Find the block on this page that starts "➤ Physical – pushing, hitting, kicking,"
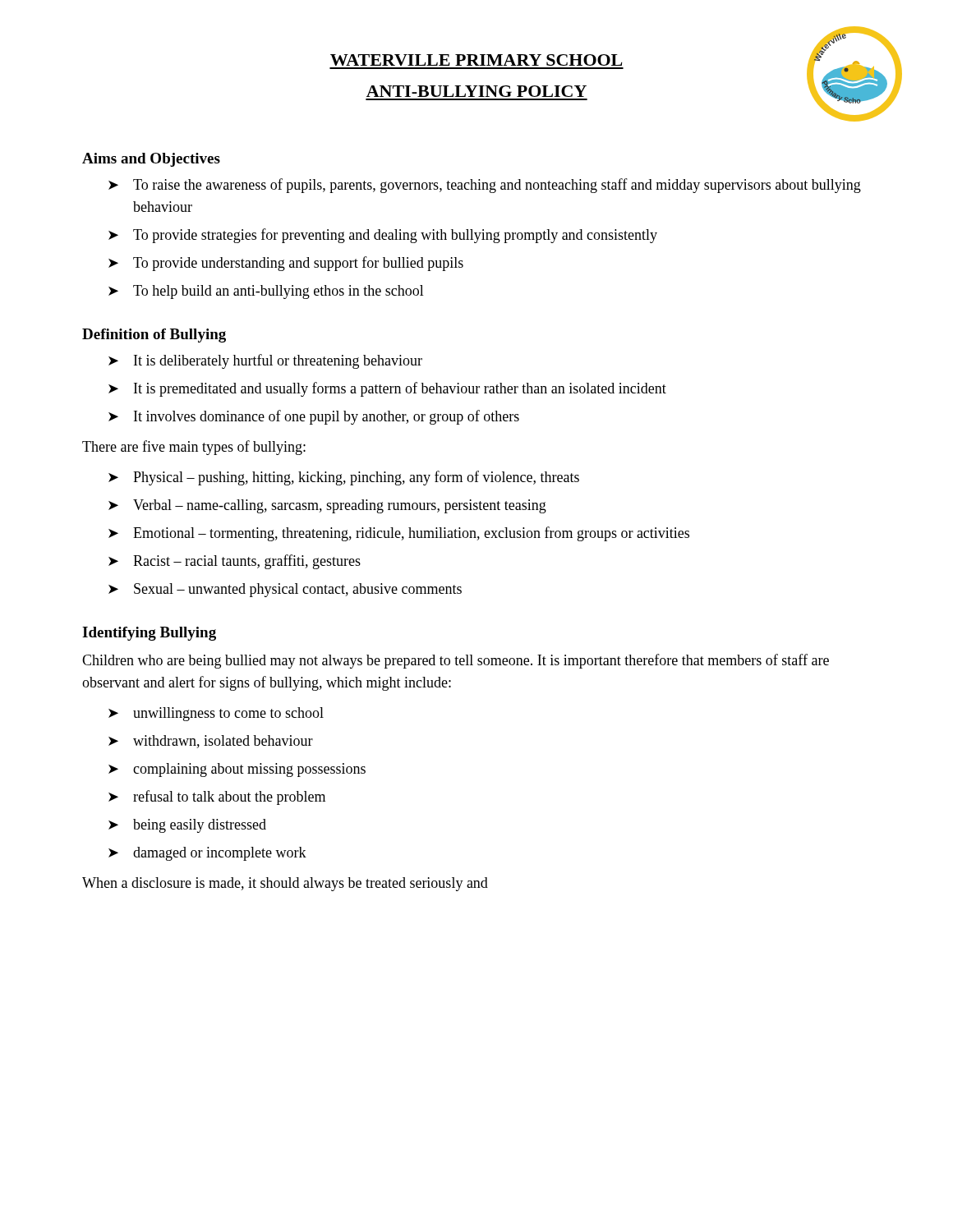Screen dimensions: 1232x953 489,478
